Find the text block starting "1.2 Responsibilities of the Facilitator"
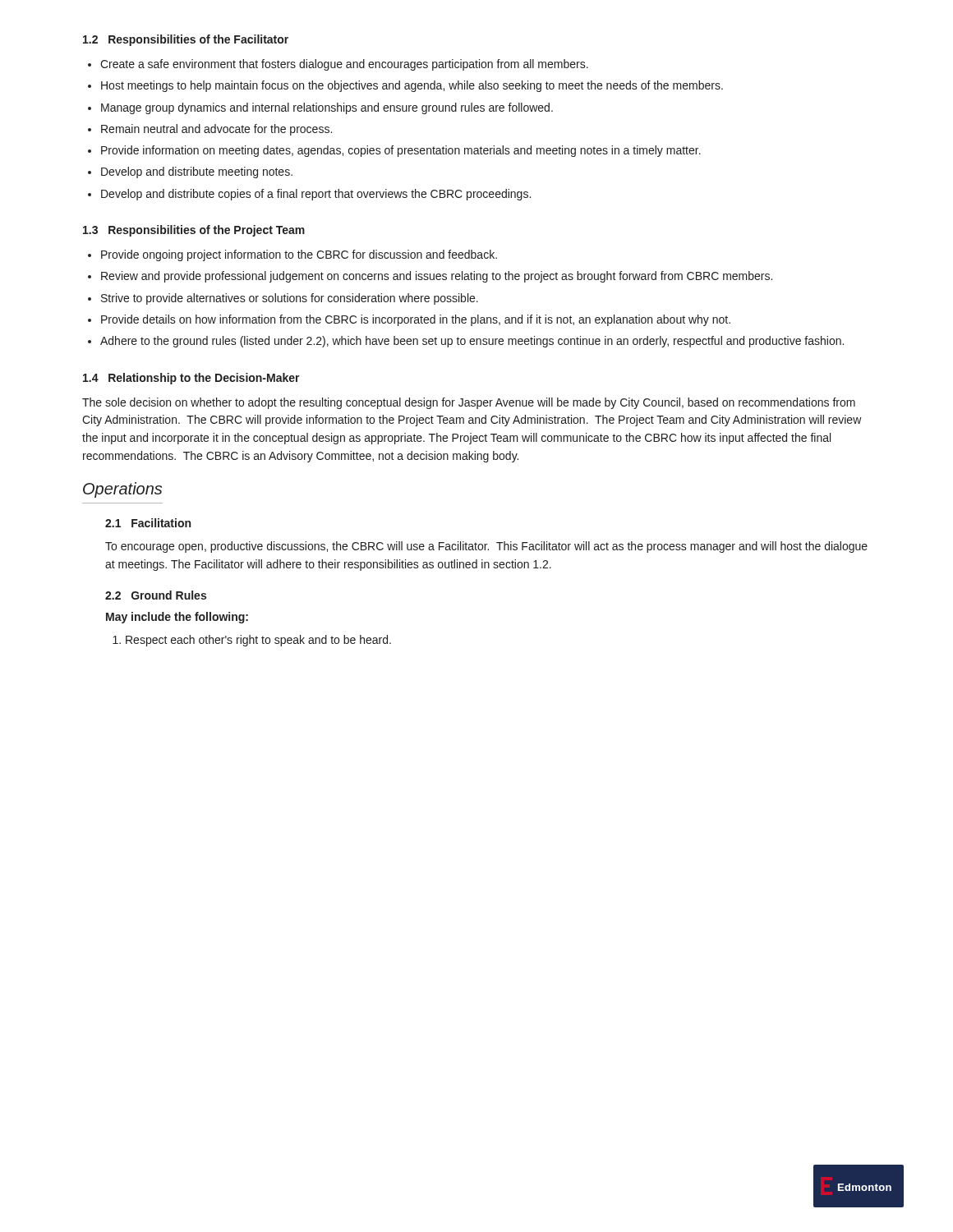The height and width of the screenshot is (1232, 953). 185,39
